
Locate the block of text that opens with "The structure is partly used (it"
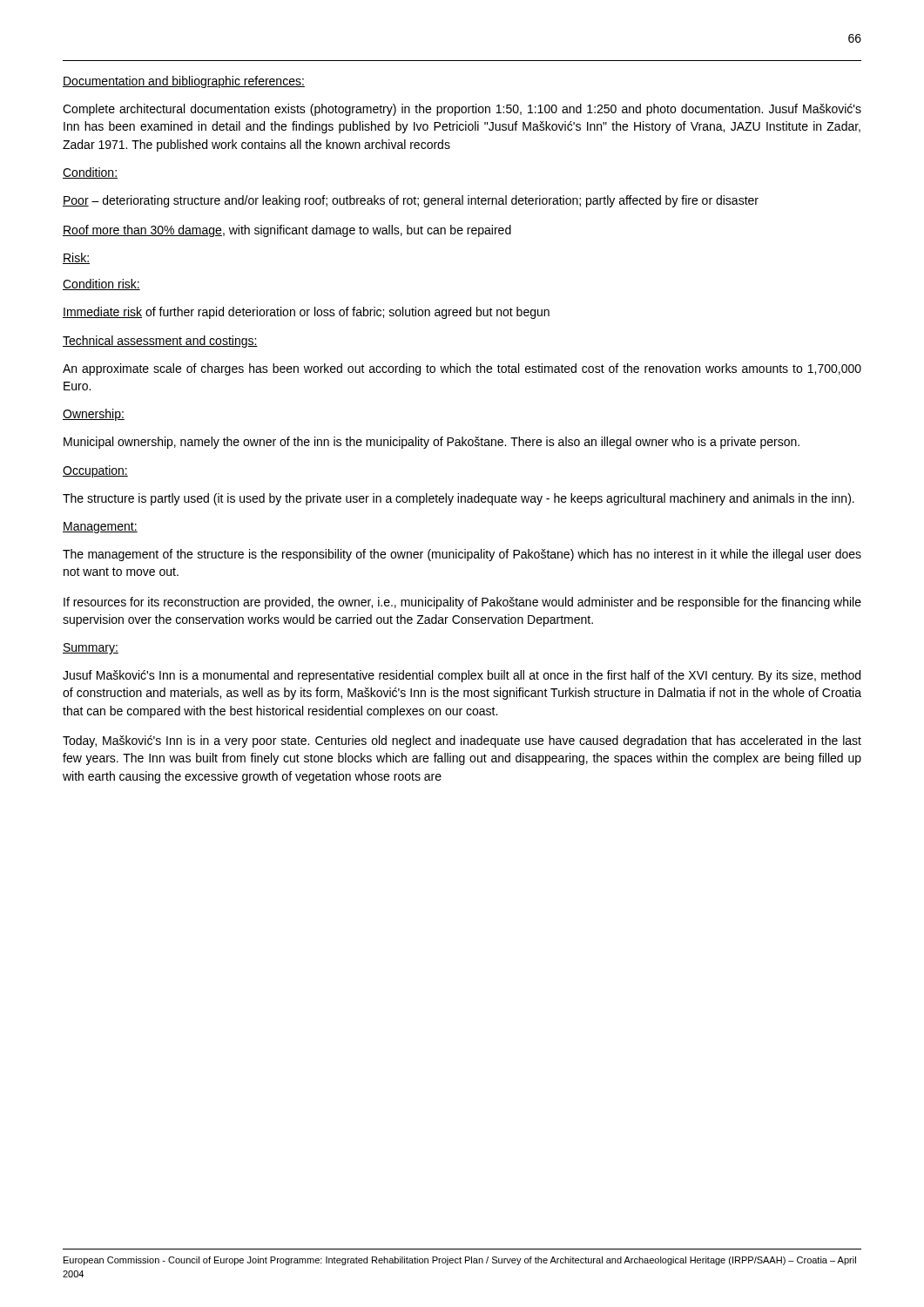pyautogui.click(x=462, y=498)
